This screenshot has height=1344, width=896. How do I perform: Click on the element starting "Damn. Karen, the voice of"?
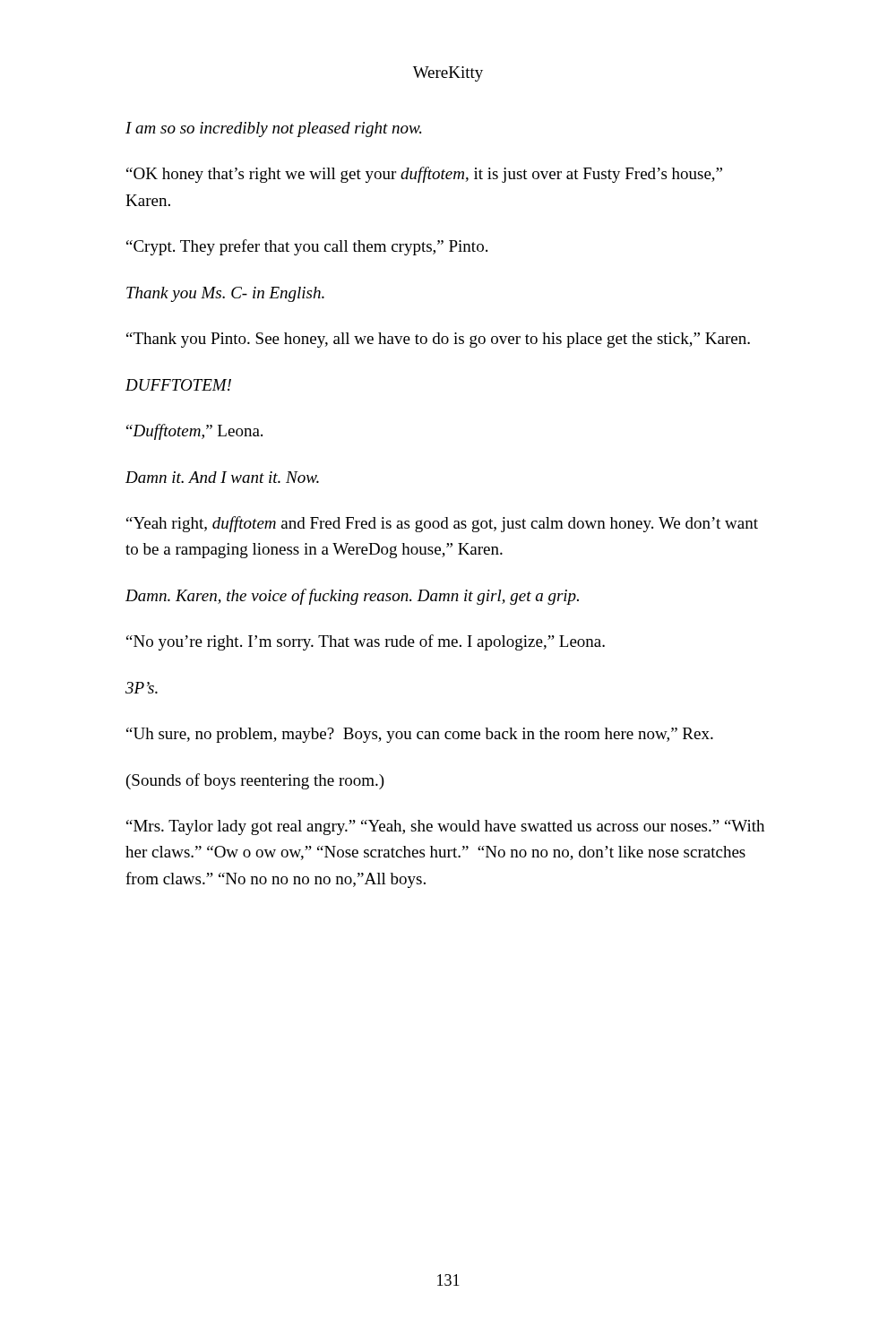click(353, 595)
